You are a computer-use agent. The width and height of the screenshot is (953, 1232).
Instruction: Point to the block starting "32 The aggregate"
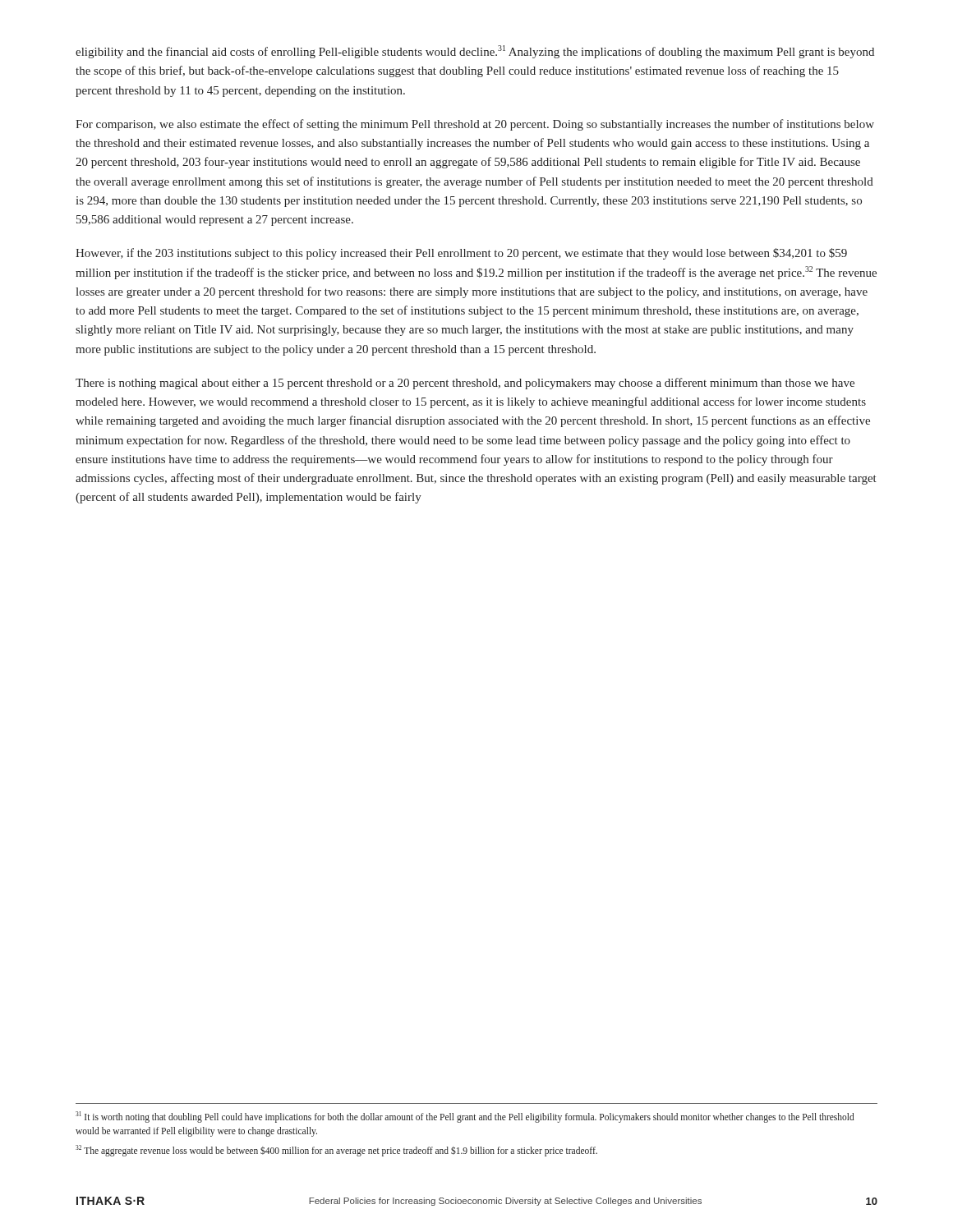tap(337, 1150)
